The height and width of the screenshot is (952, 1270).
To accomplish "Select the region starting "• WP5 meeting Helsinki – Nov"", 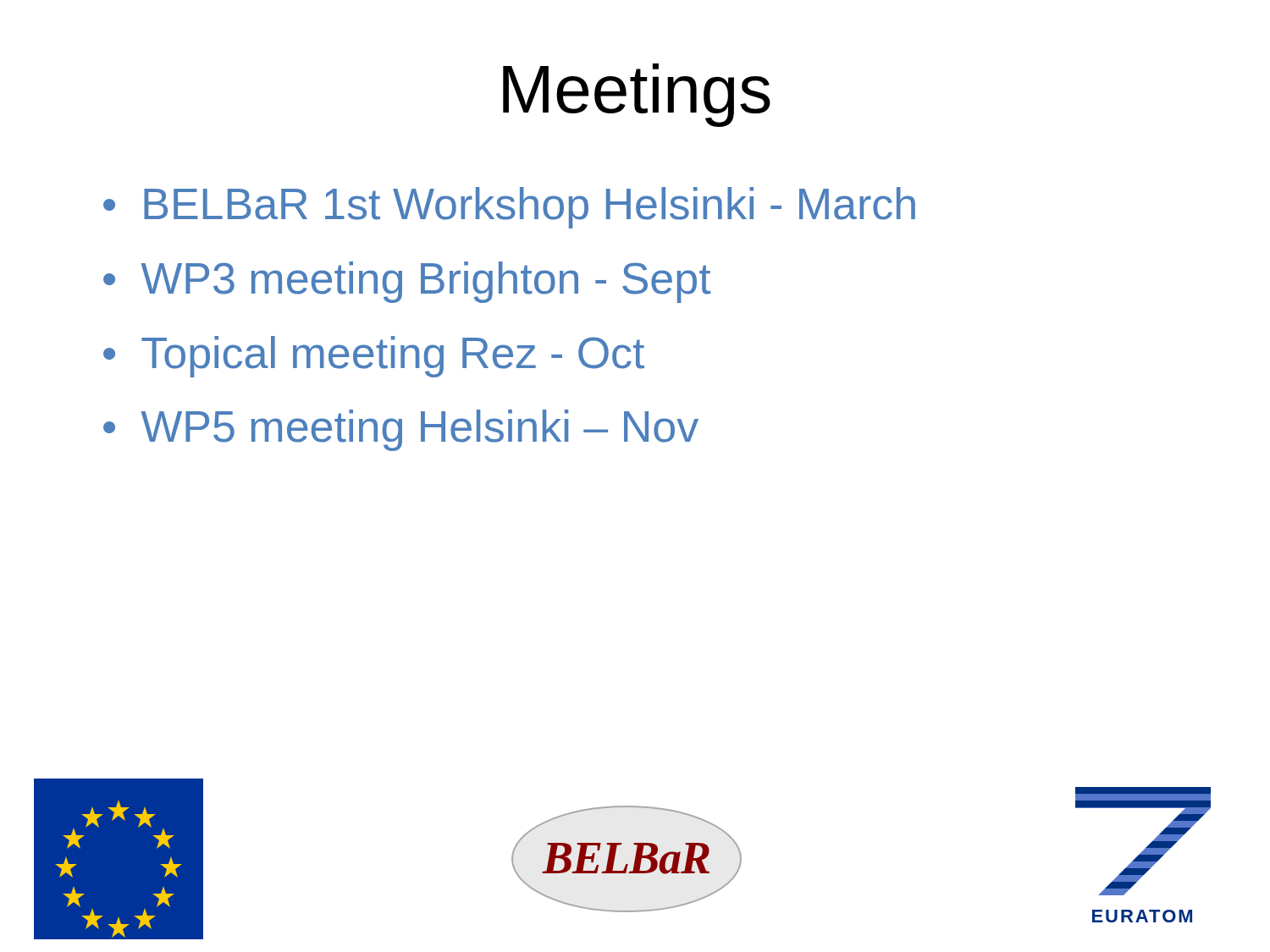I will click(400, 428).
